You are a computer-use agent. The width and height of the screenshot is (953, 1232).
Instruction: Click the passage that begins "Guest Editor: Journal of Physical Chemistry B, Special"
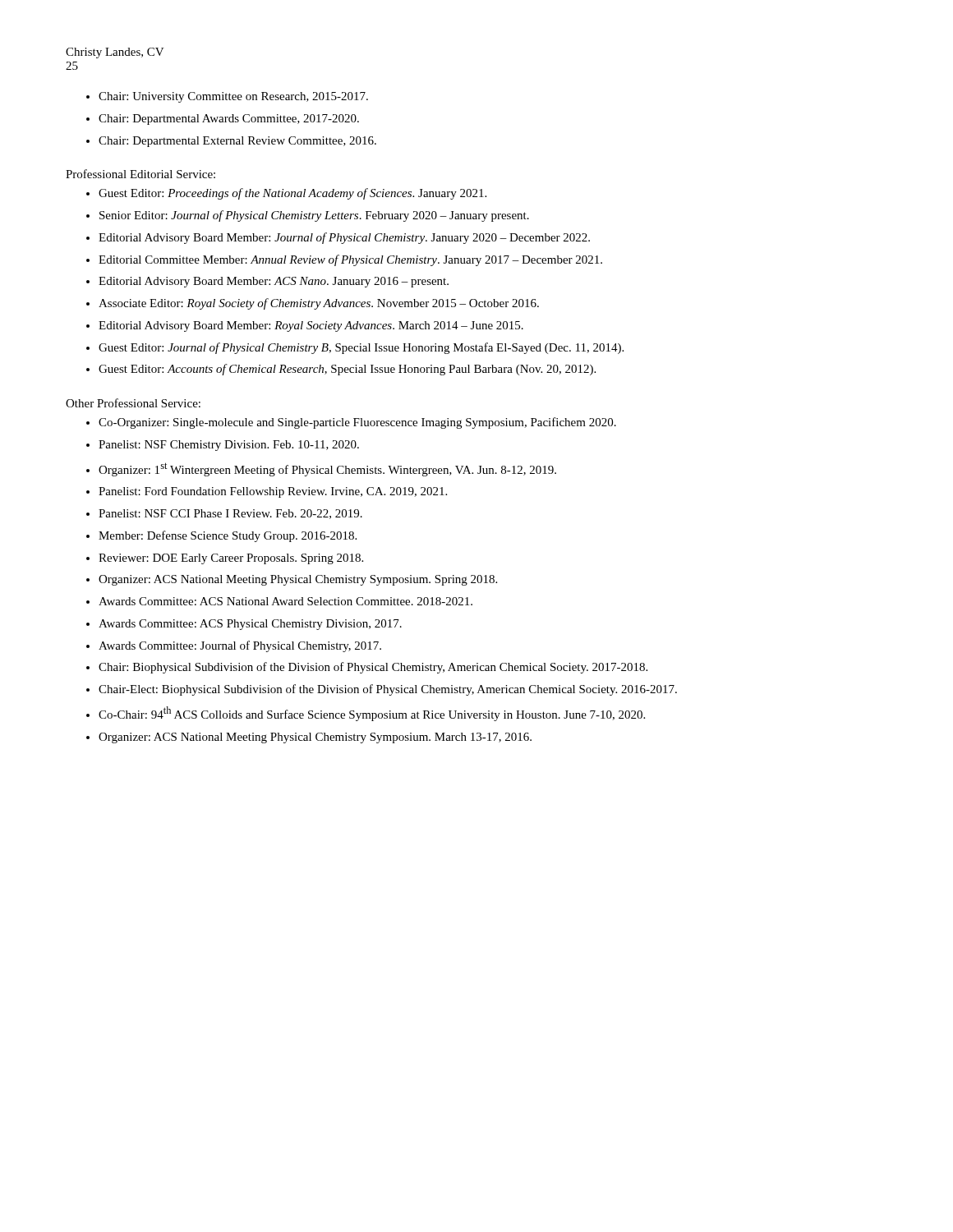coord(362,347)
